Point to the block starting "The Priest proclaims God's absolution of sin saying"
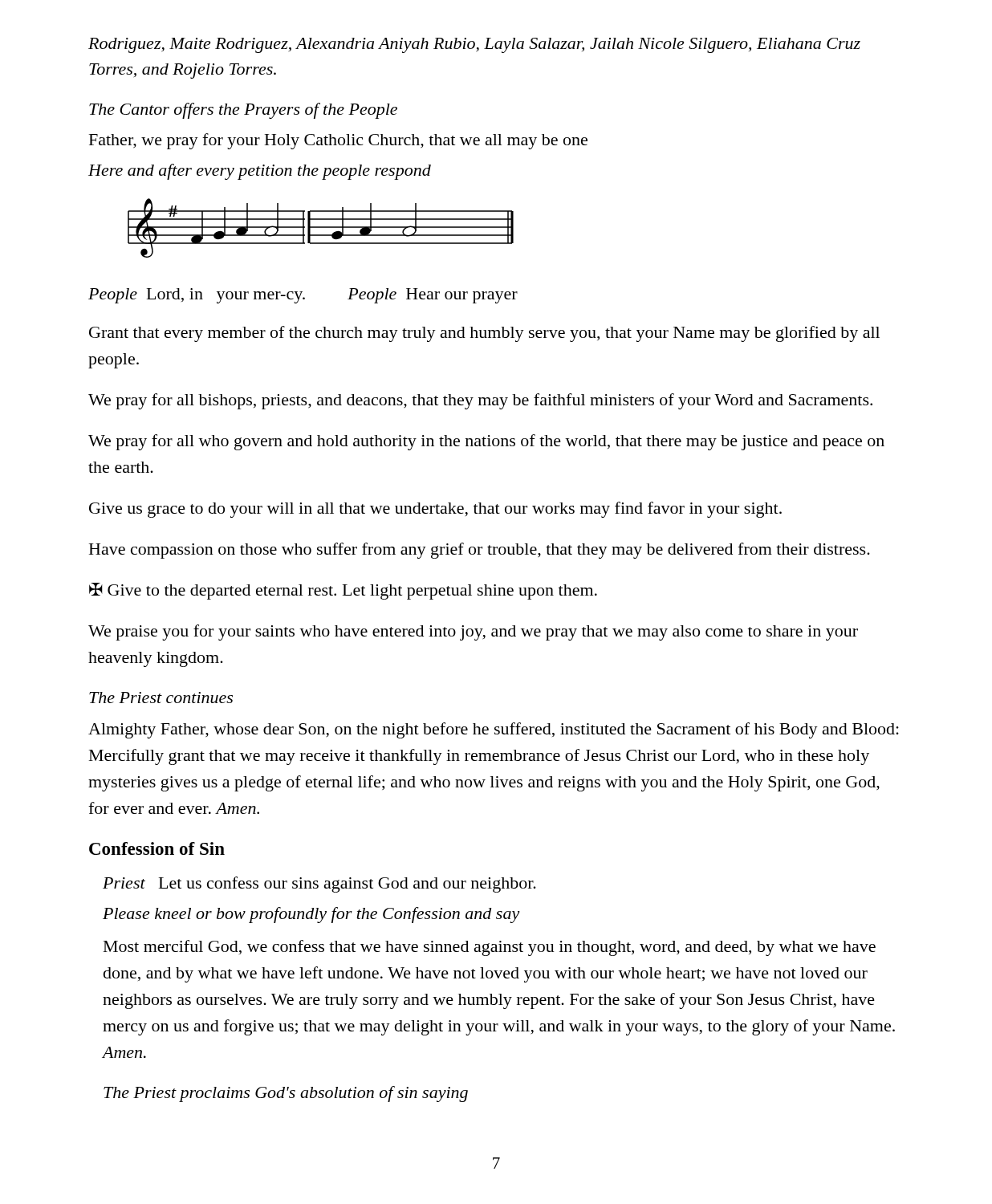The image size is (992, 1204). click(286, 1092)
